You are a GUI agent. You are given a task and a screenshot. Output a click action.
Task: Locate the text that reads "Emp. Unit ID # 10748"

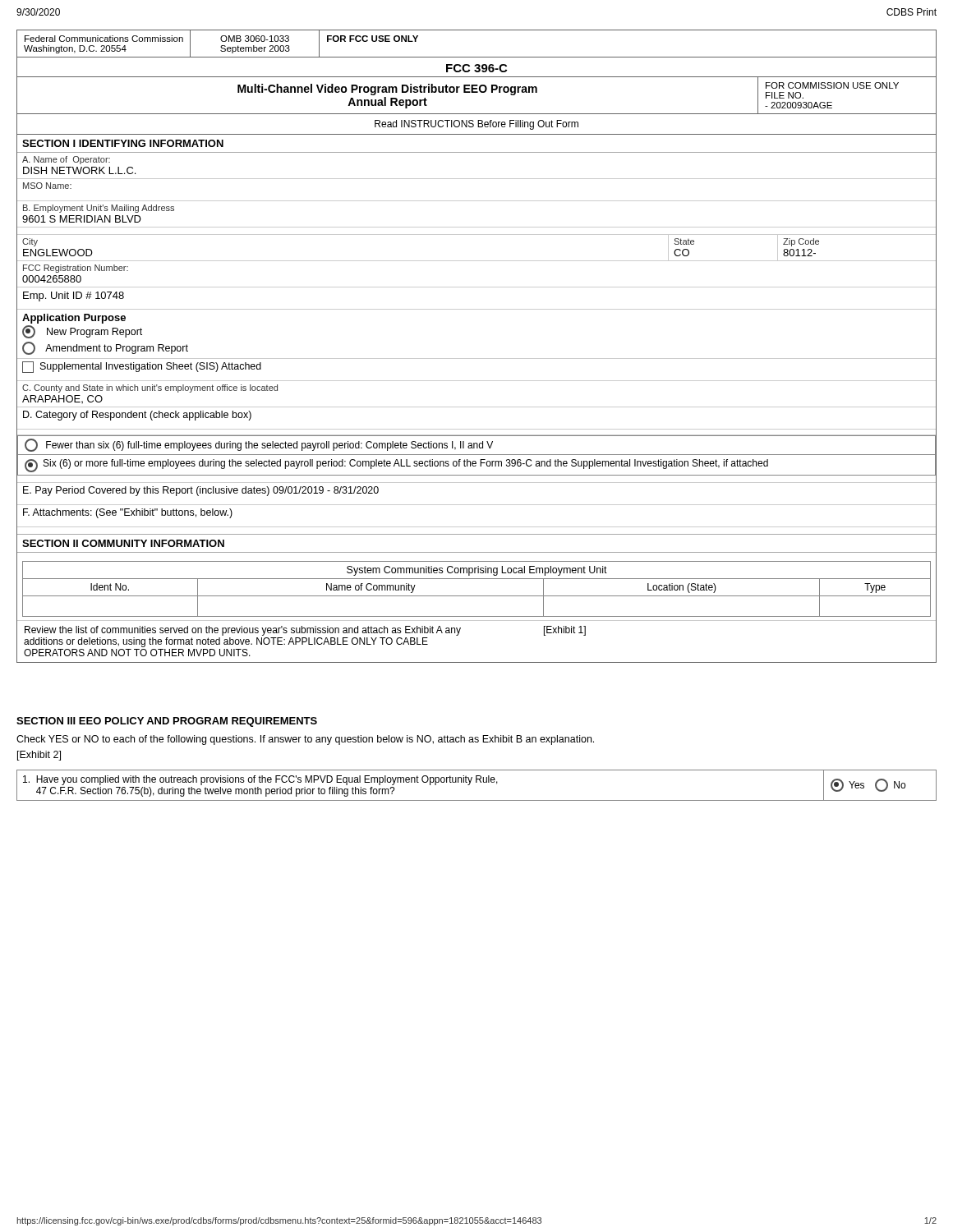476,295
